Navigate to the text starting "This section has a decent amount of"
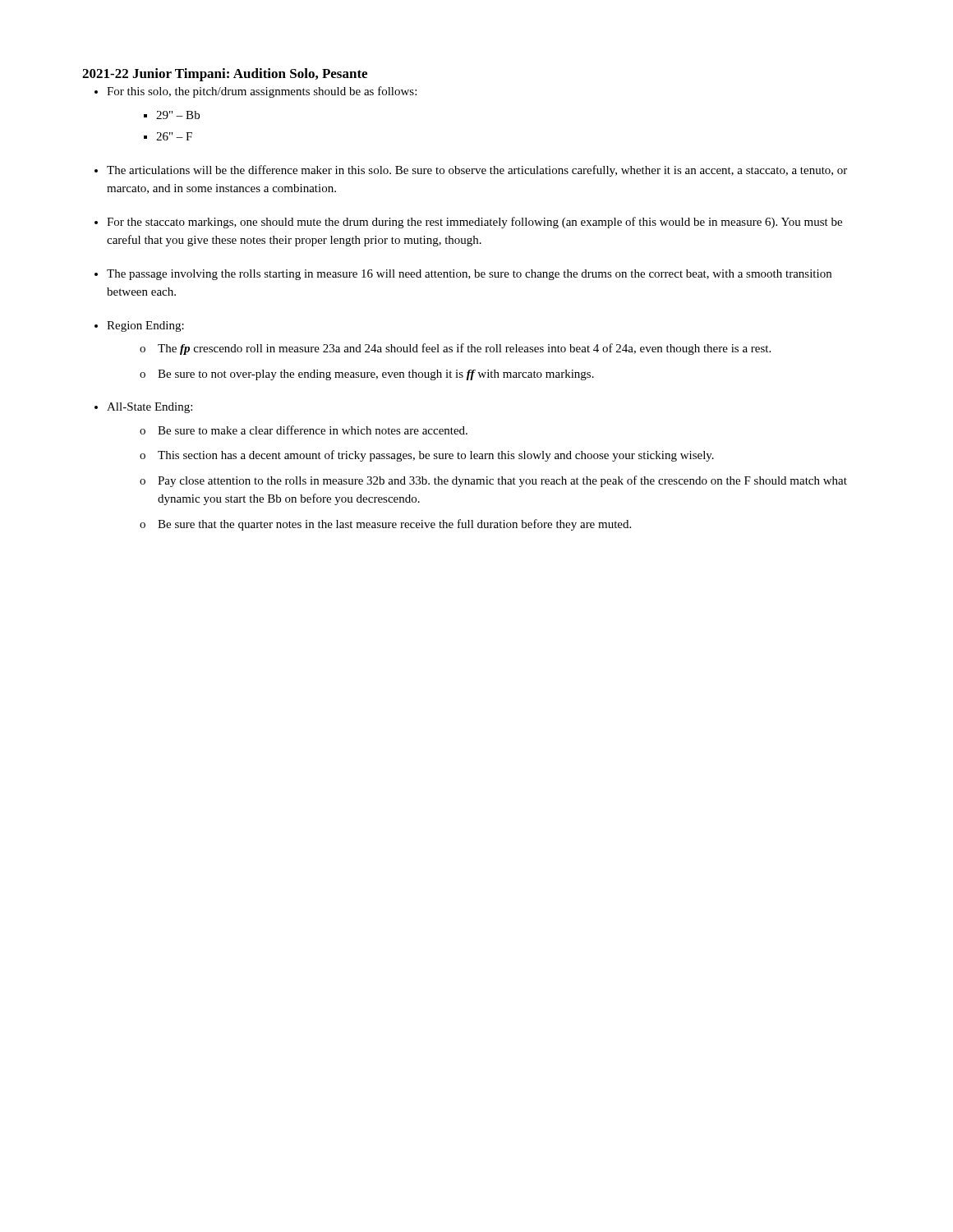The image size is (953, 1232). coord(436,455)
